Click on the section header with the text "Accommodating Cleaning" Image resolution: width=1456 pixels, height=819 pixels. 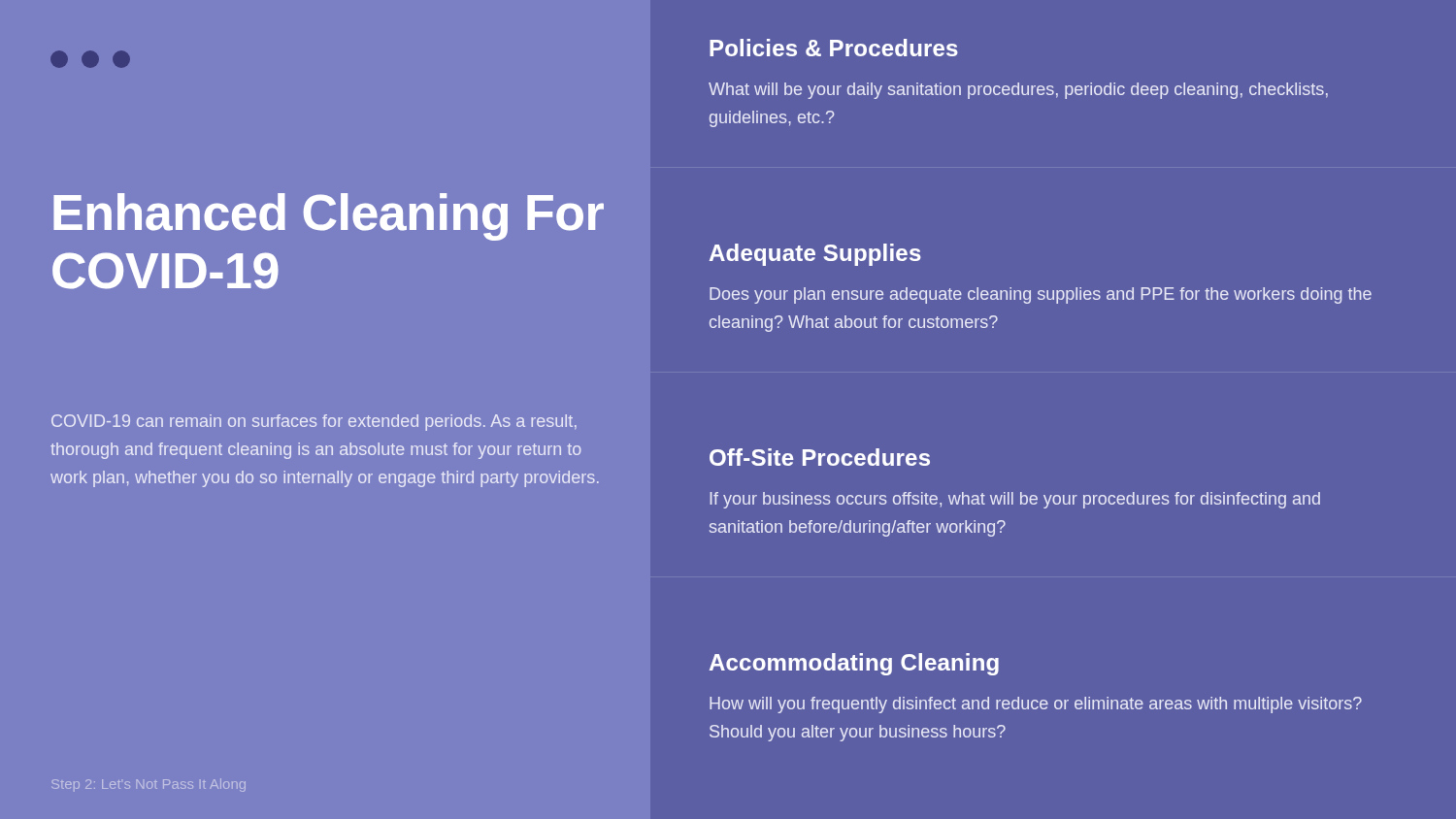tap(854, 662)
